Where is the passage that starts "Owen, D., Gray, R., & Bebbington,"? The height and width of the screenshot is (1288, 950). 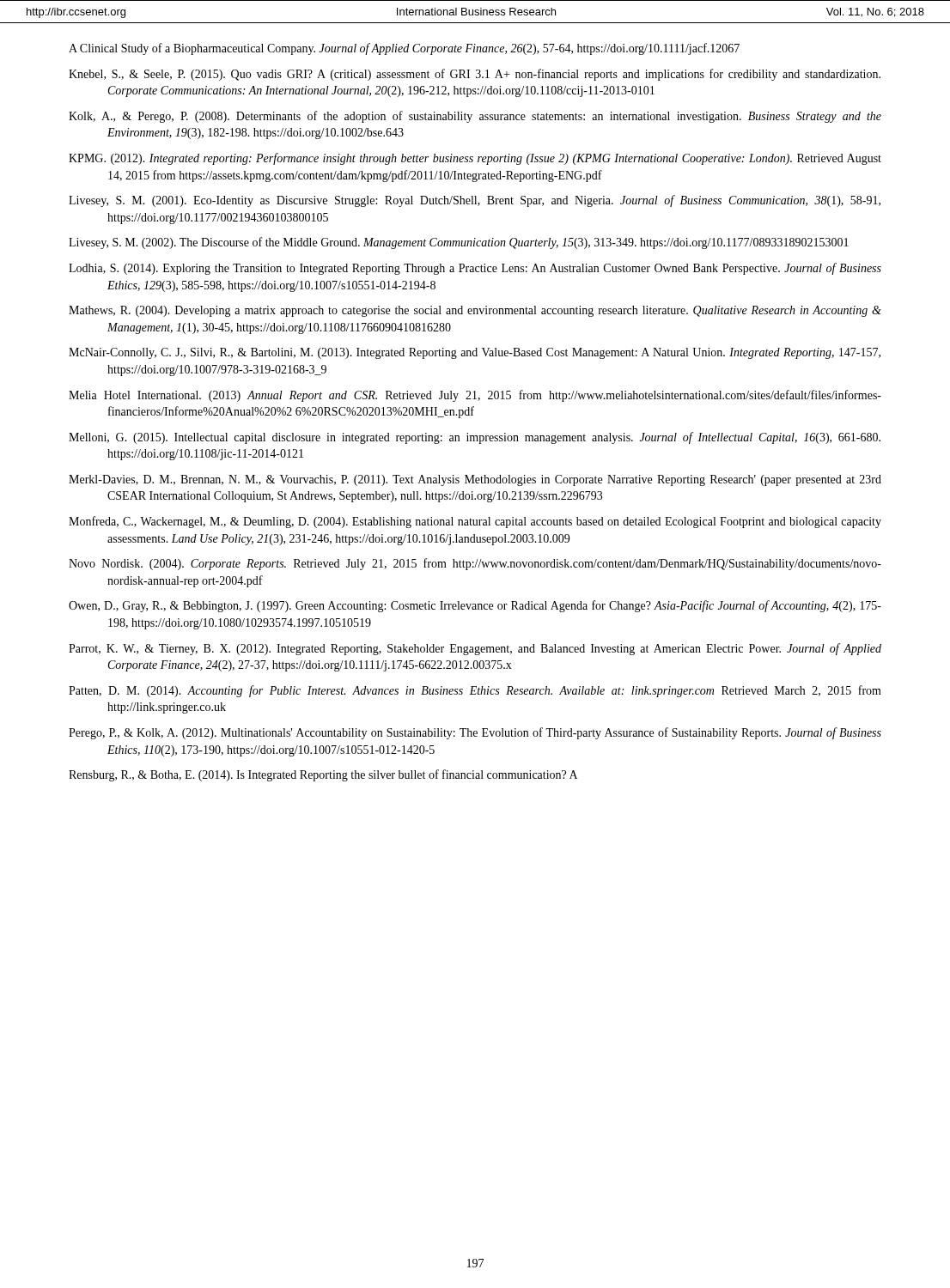[475, 615]
